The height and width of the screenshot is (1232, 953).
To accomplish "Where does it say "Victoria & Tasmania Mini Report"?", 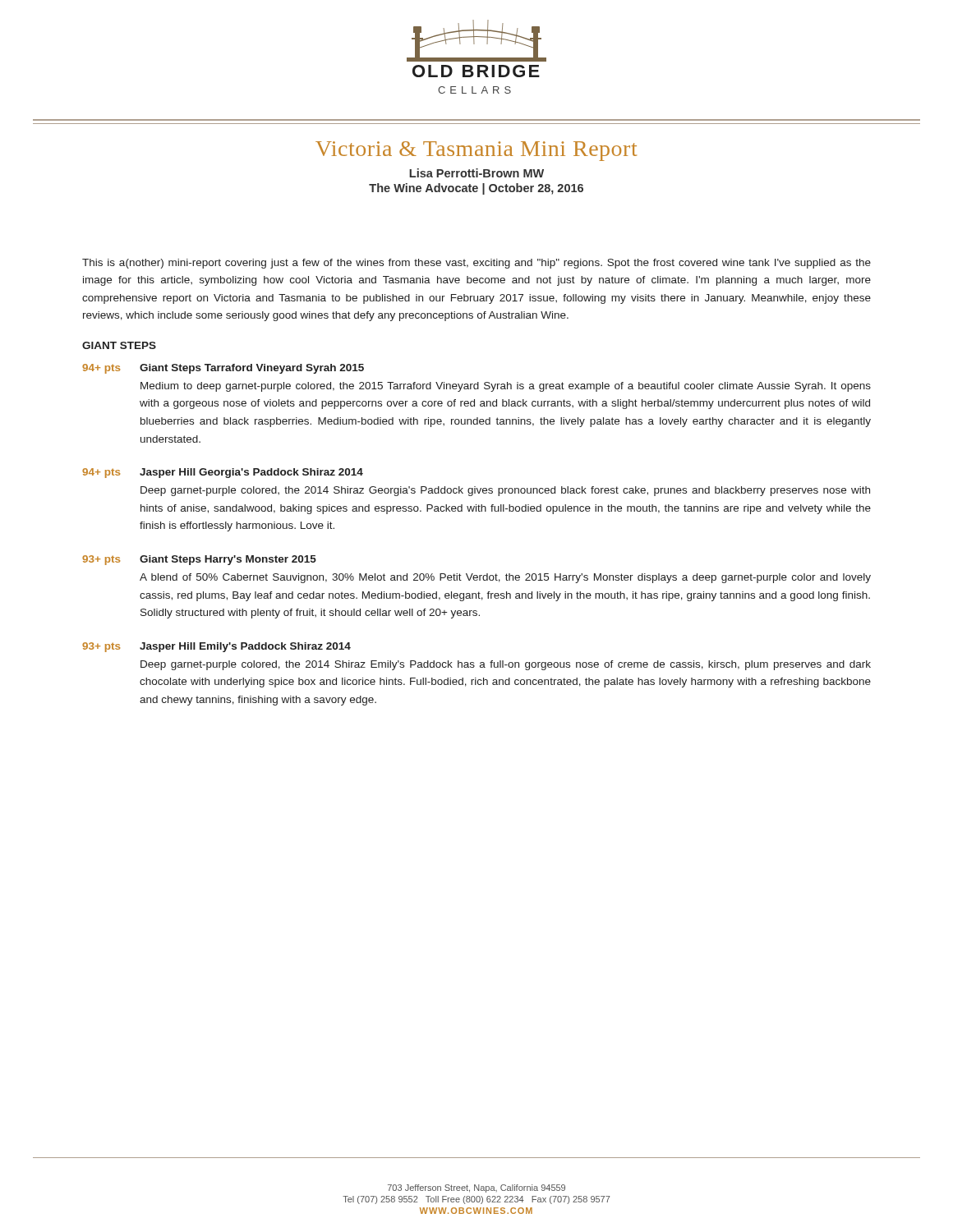I will [476, 149].
